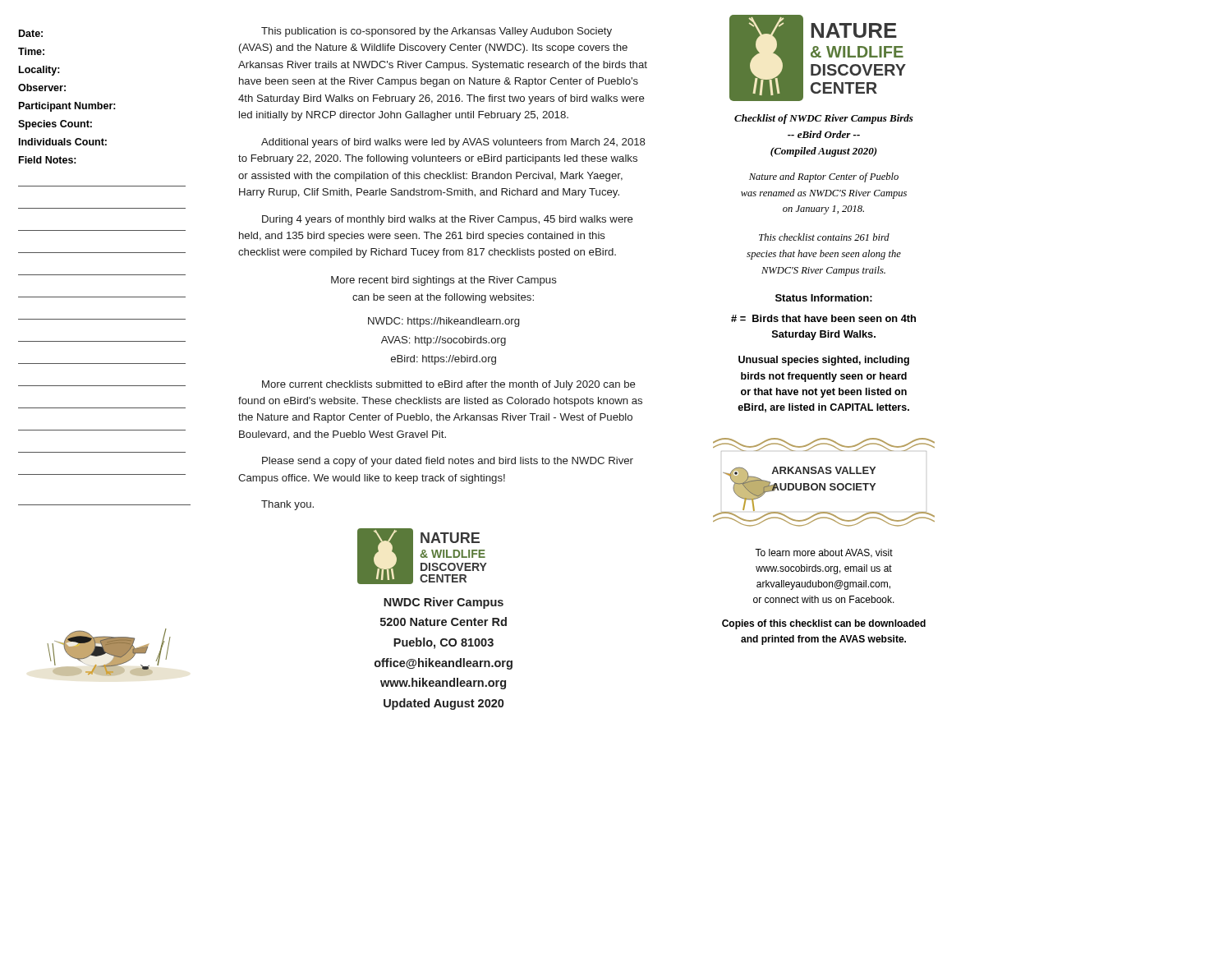This screenshot has width=1232, height=953.
Task: Click on the text starting "Additional years of bird walks were"
Action: 444,167
